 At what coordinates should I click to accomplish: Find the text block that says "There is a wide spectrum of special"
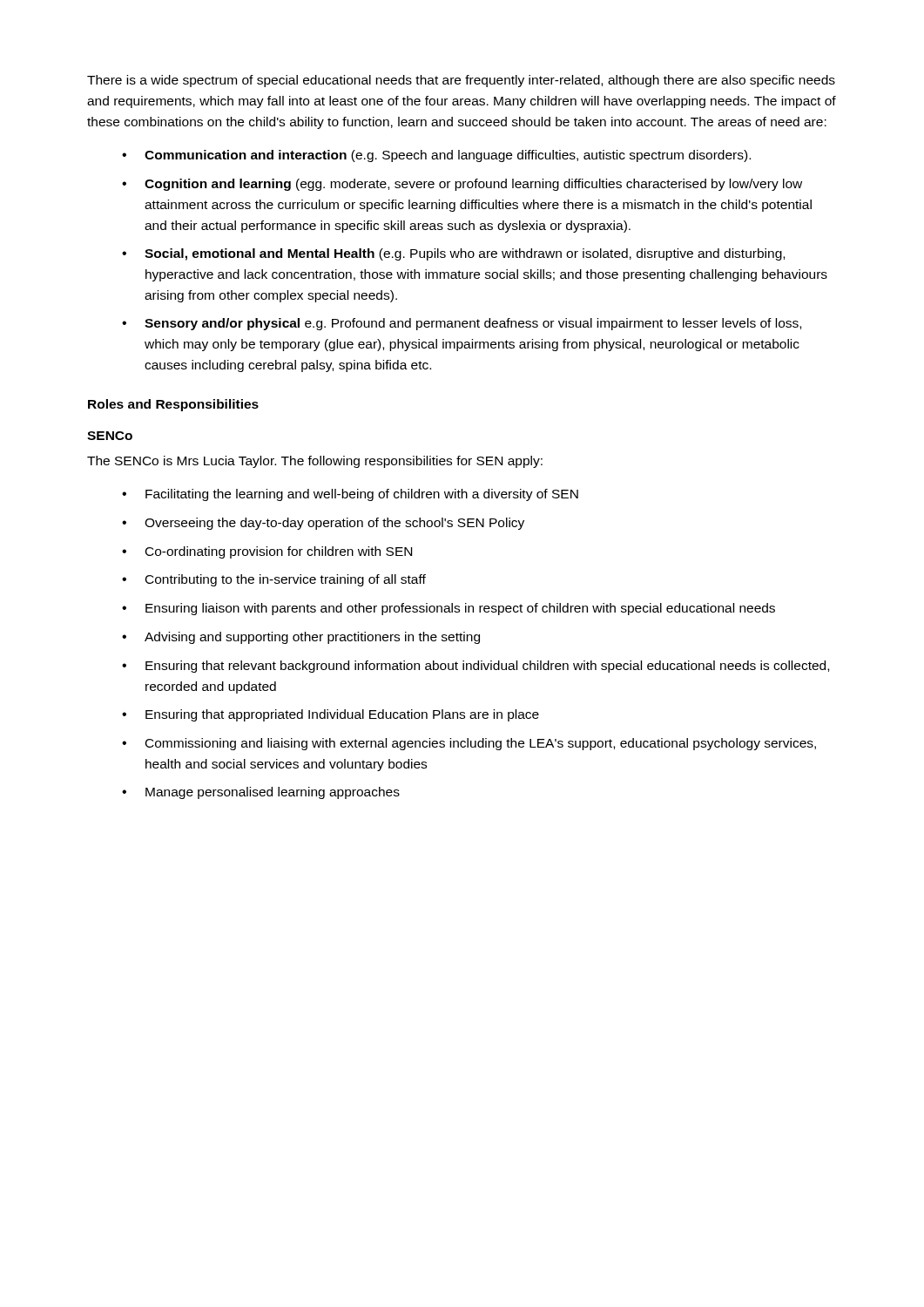[x=461, y=101]
